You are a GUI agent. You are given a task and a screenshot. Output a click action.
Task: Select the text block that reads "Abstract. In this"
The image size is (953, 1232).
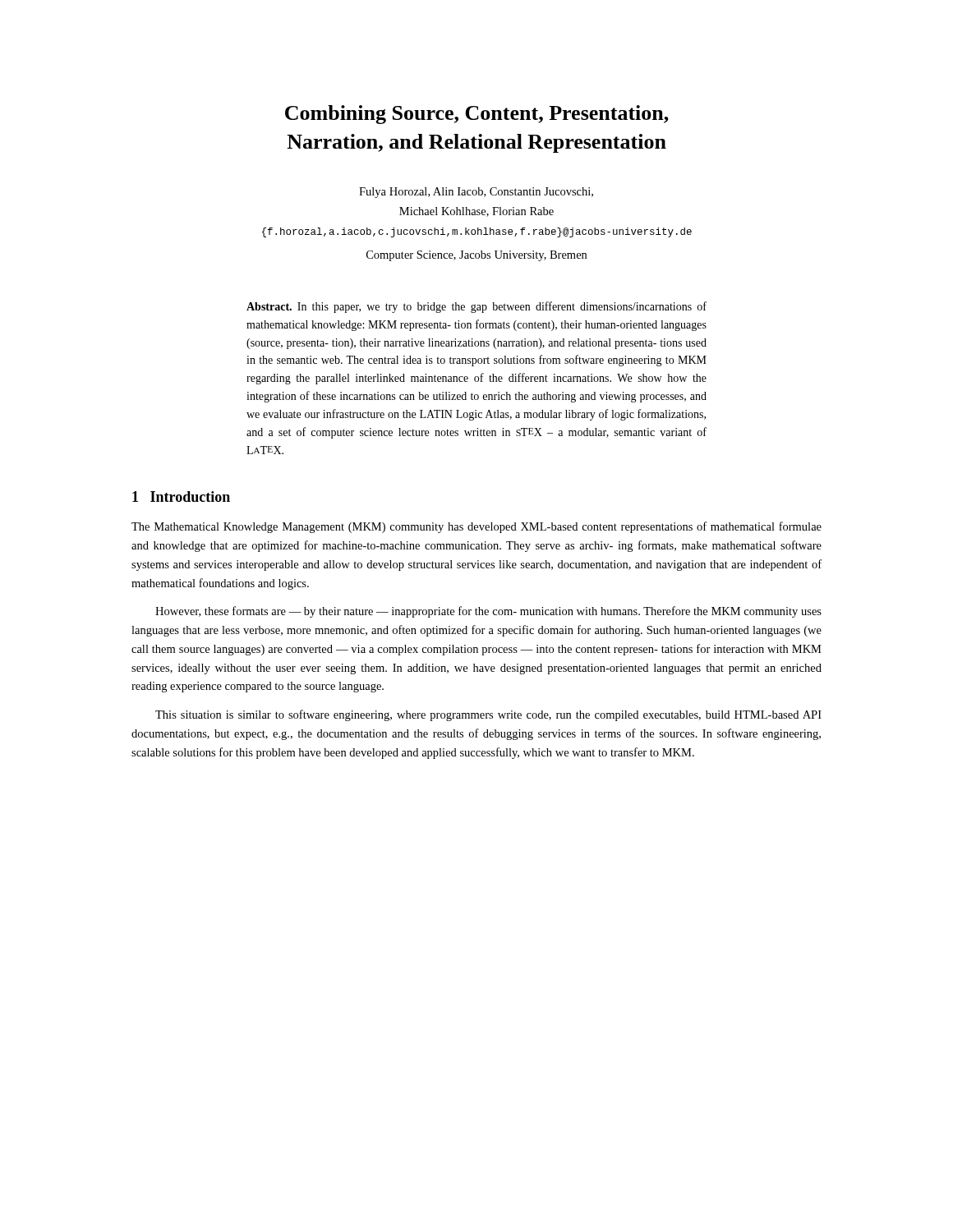[x=476, y=378]
